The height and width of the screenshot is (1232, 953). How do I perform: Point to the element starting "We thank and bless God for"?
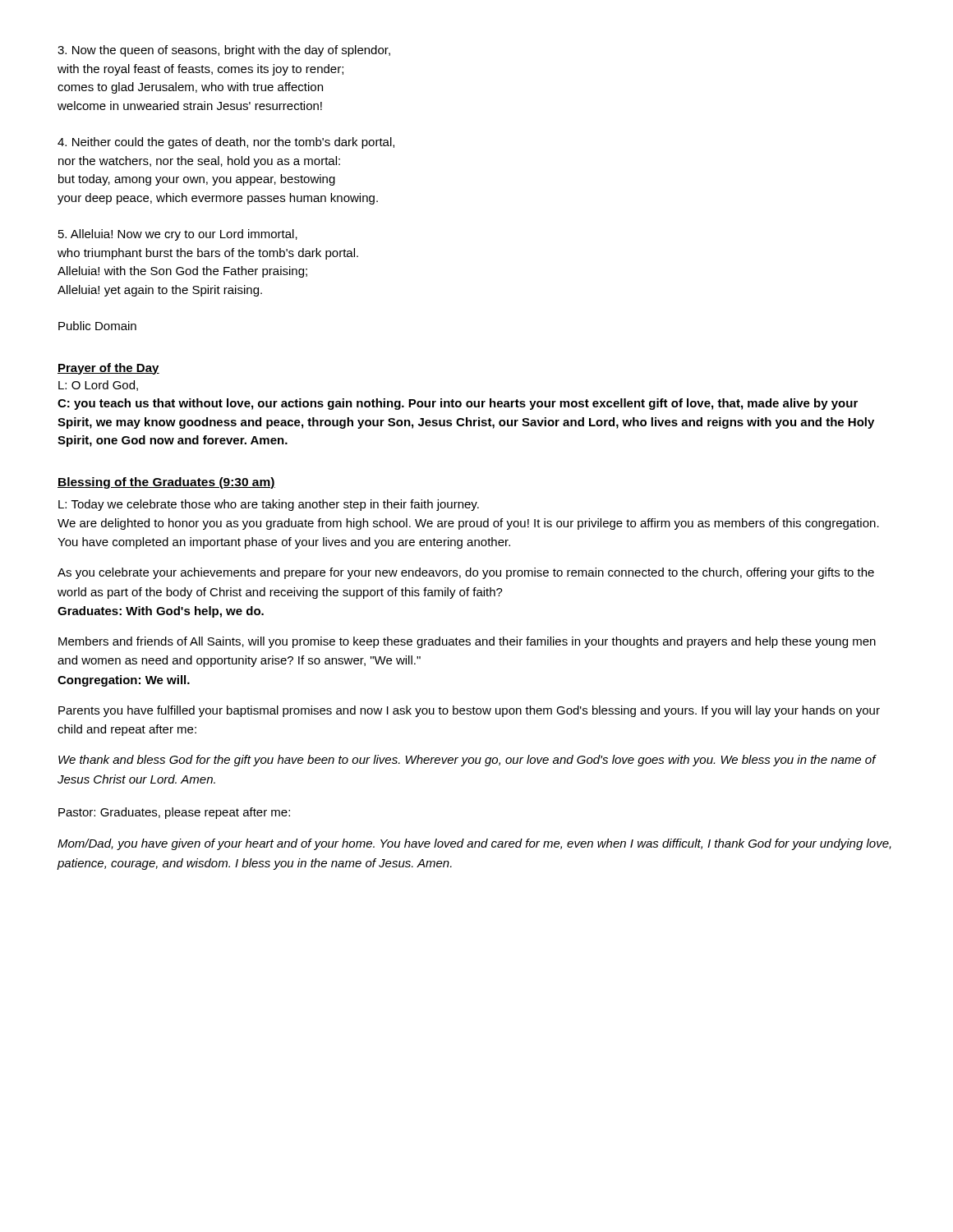466,769
